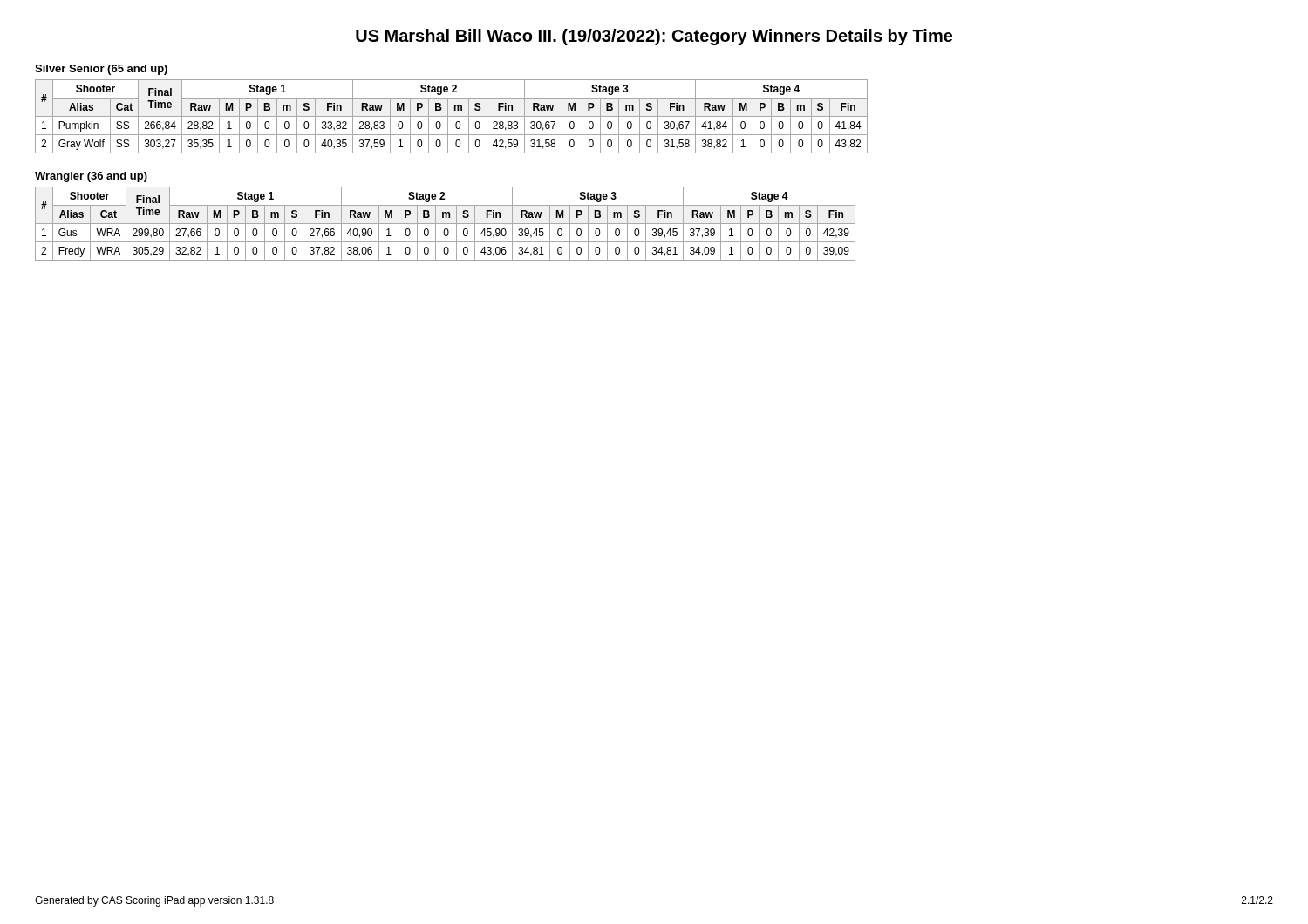Select the section header that says "Silver Senior (65 and up)"
This screenshot has width=1308, height=924.
click(x=101, y=68)
